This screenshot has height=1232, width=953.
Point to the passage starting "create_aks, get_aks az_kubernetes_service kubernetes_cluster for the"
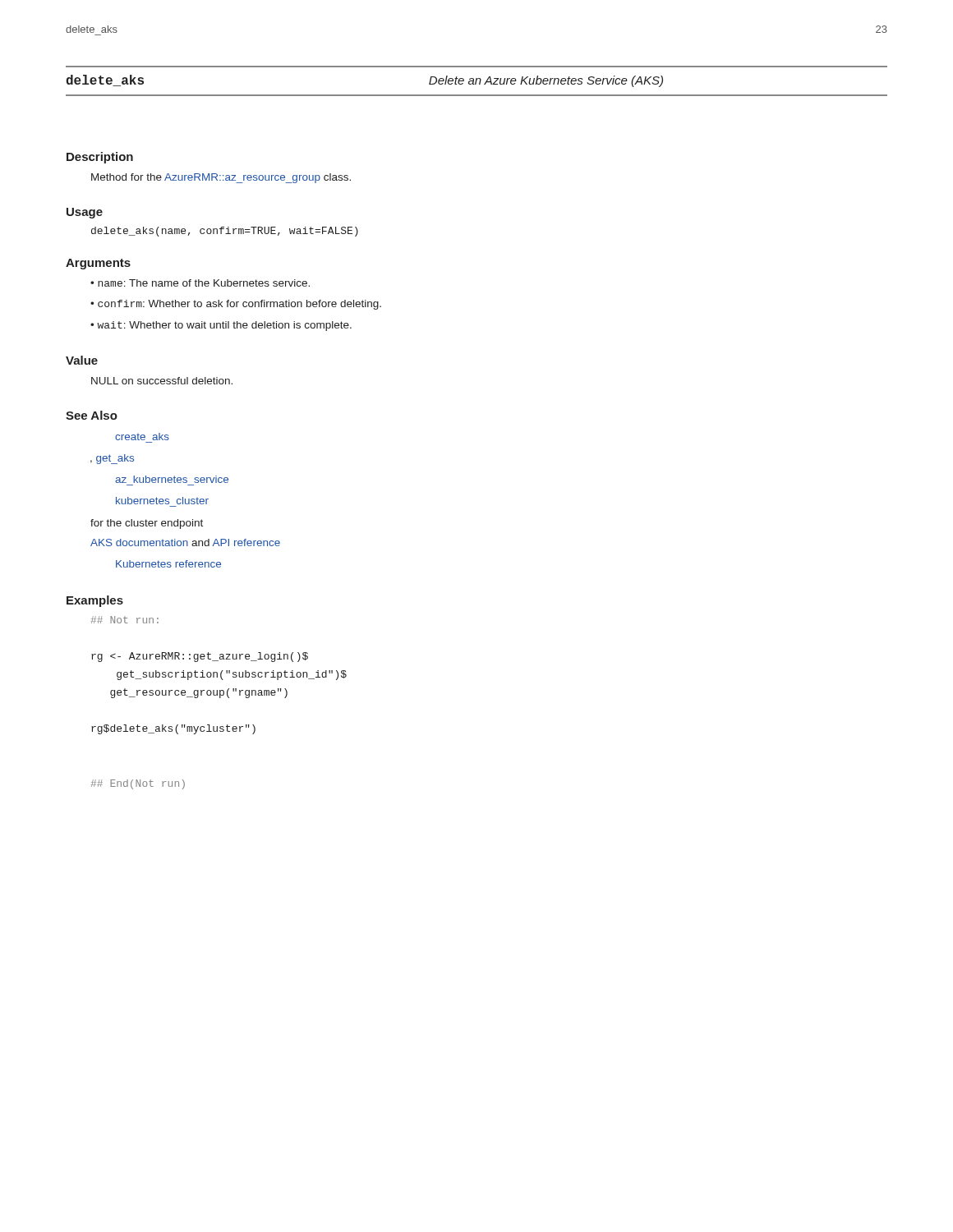point(142,437)
